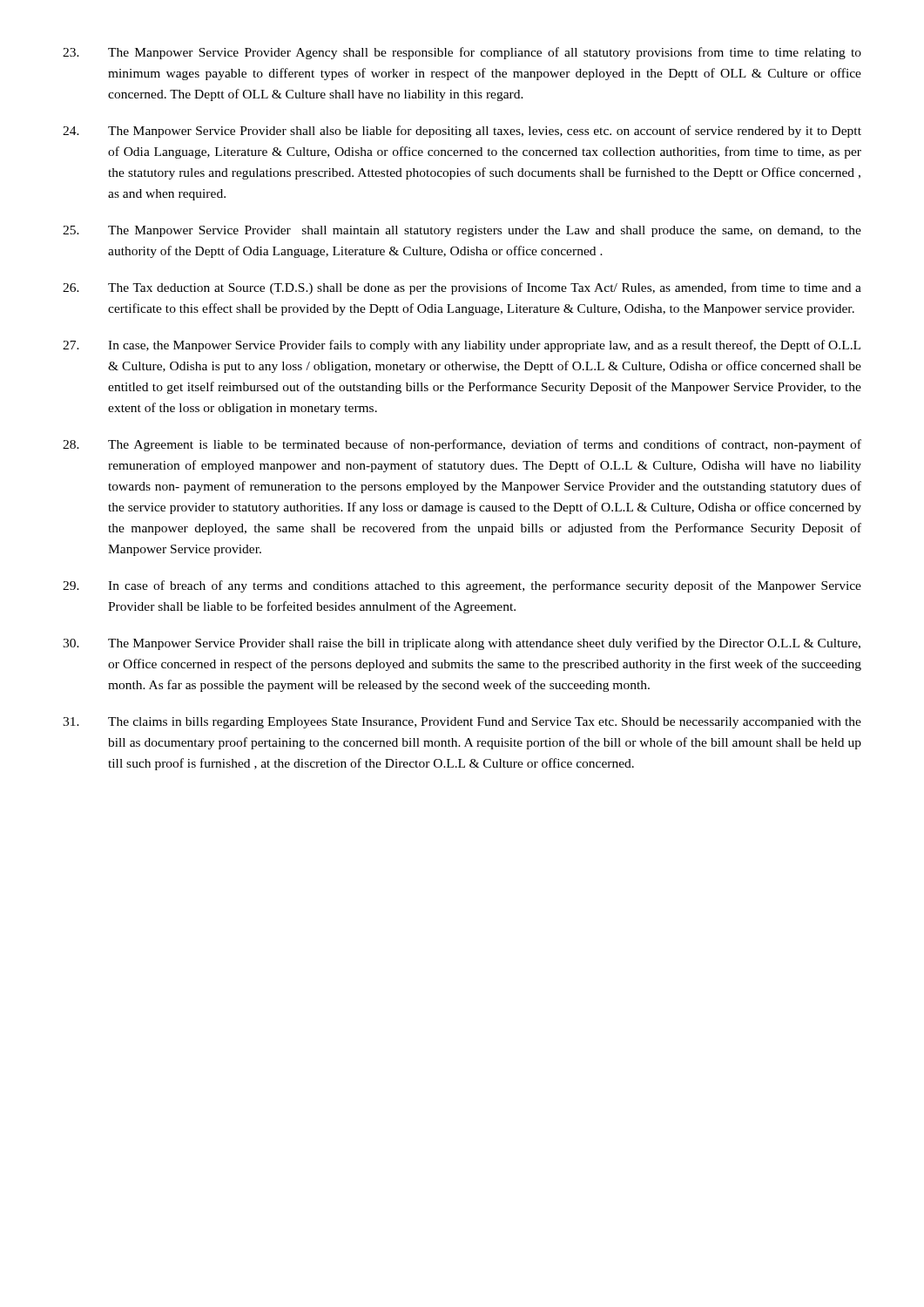Where is the passage that starts "The Tax deduction at Source (T.D.S.) shall be"?
This screenshot has height=1307, width=924.
tap(462, 298)
